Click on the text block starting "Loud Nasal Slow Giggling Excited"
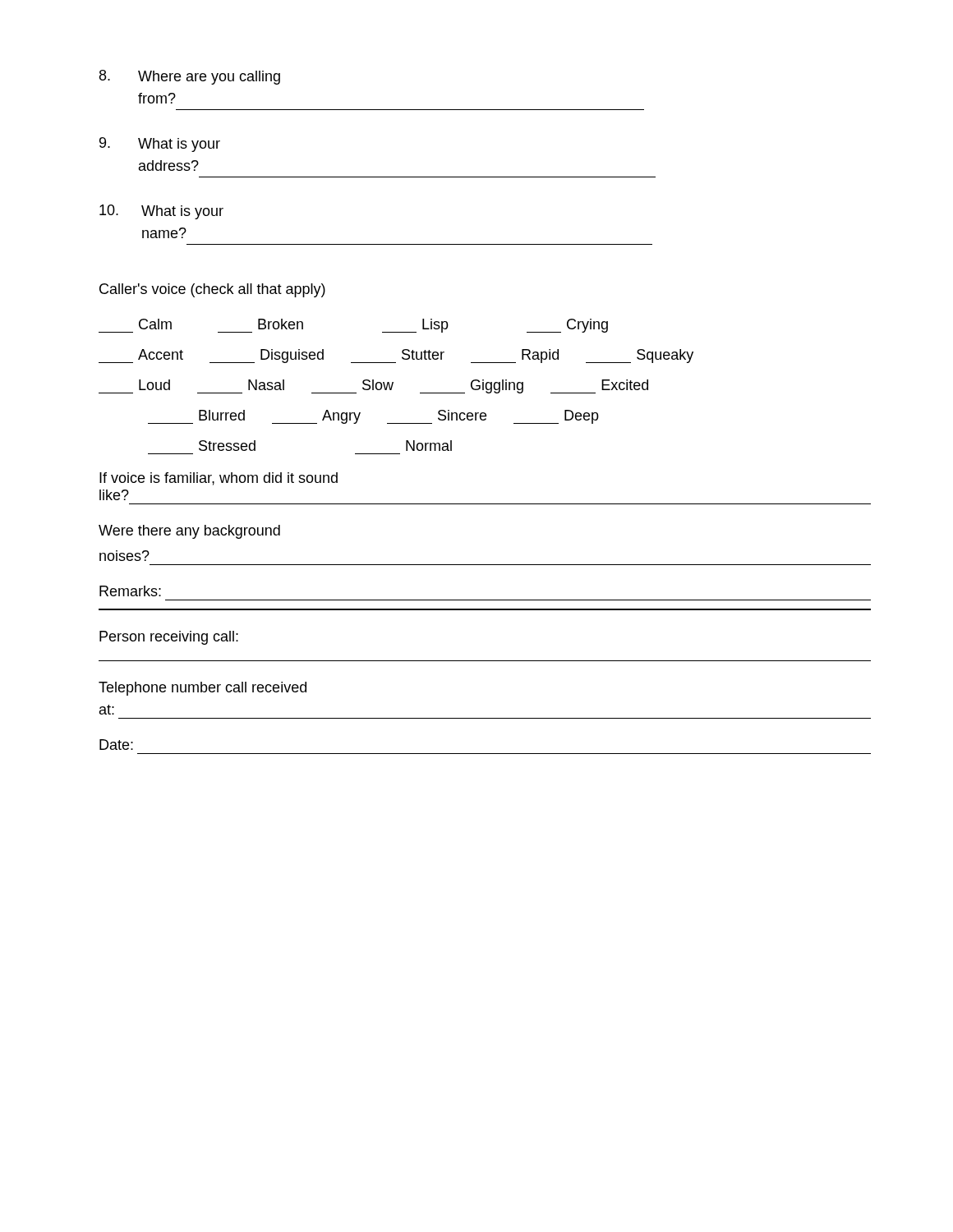Viewport: 953px width, 1232px height. [374, 386]
